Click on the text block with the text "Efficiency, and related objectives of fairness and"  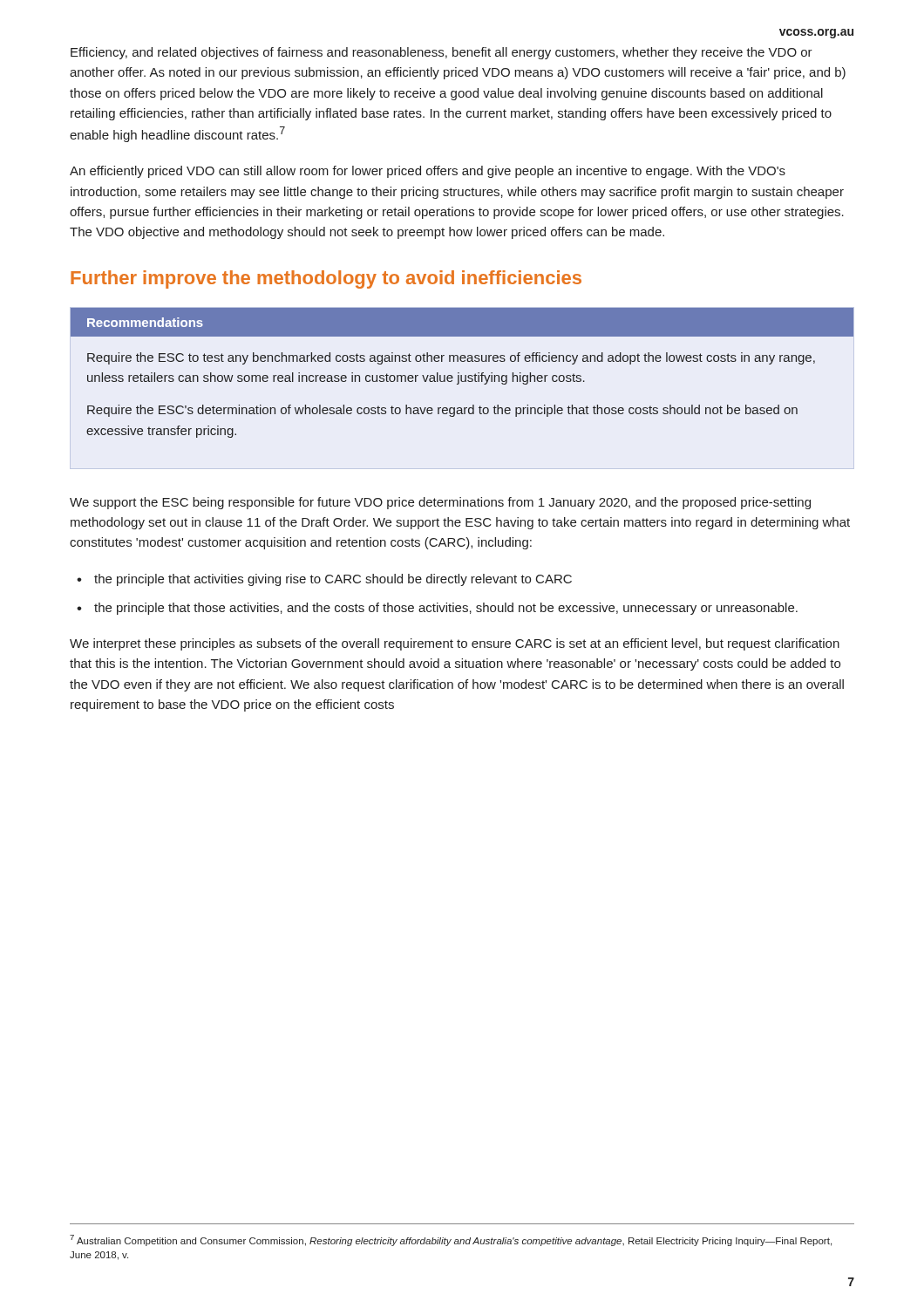pos(458,93)
